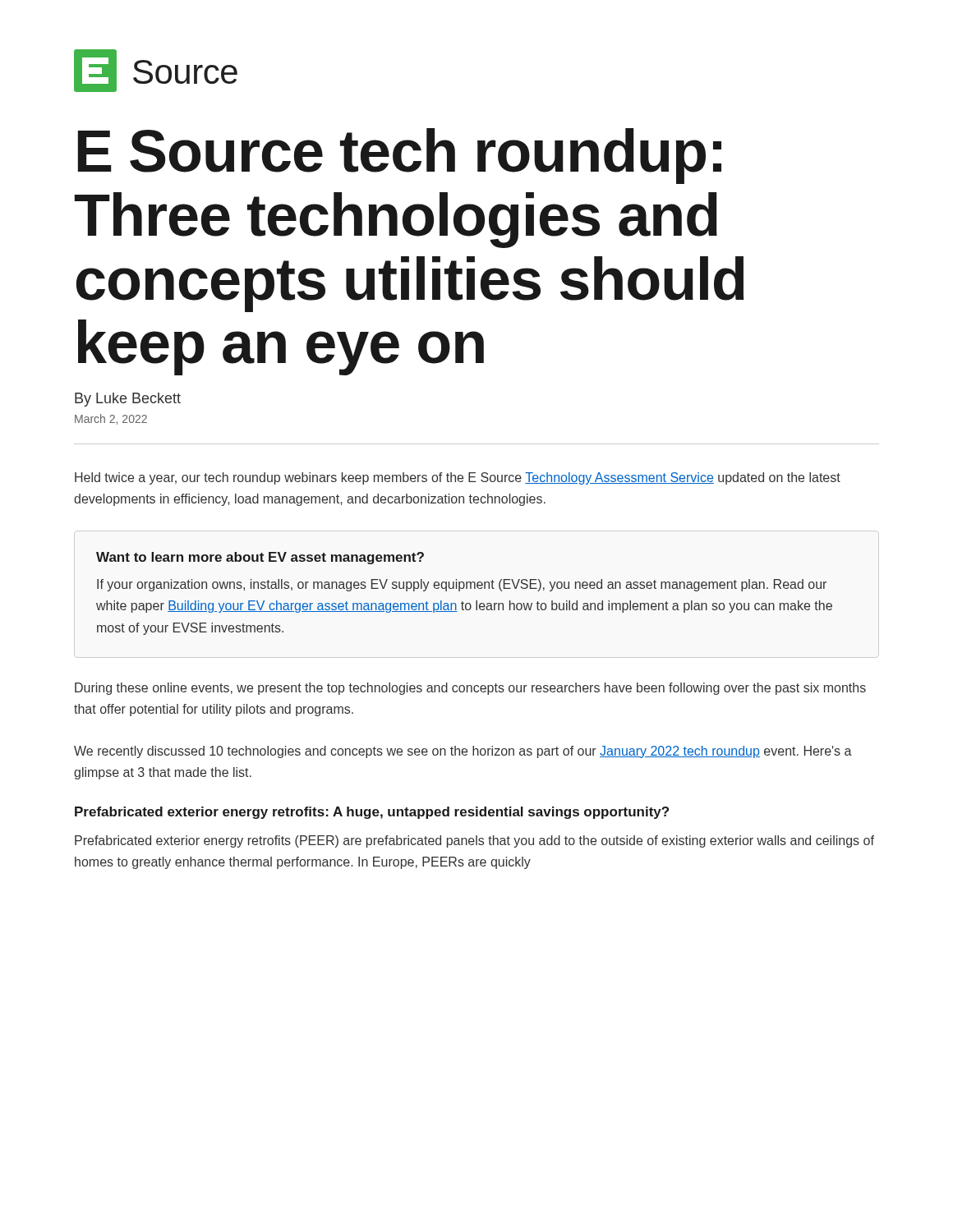Find the logo
Image resolution: width=953 pixels, height=1232 pixels.
pos(476,72)
